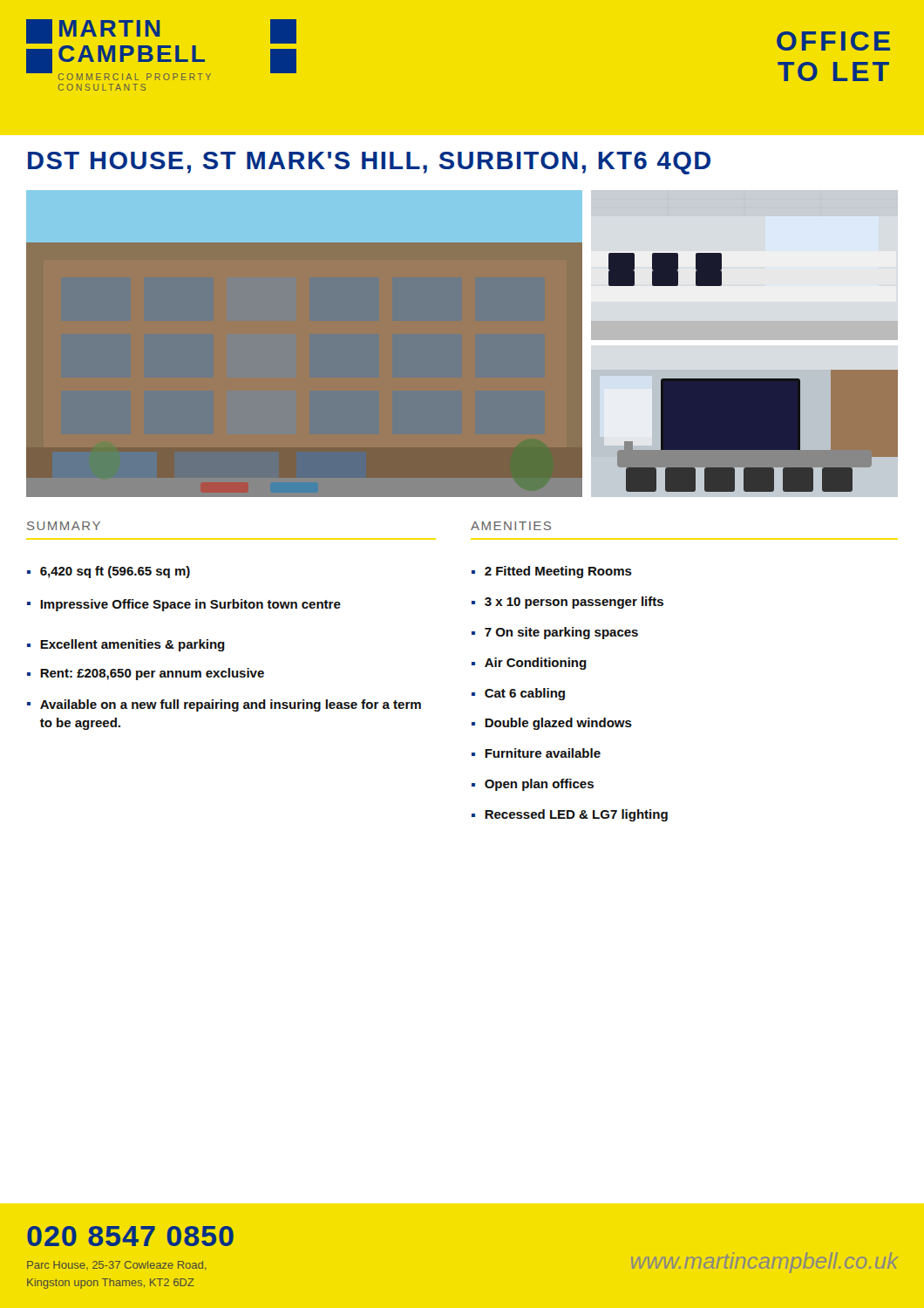The image size is (924, 1308).
Task: Click on the passage starting "▪ Open plan offices"
Action: (x=533, y=785)
